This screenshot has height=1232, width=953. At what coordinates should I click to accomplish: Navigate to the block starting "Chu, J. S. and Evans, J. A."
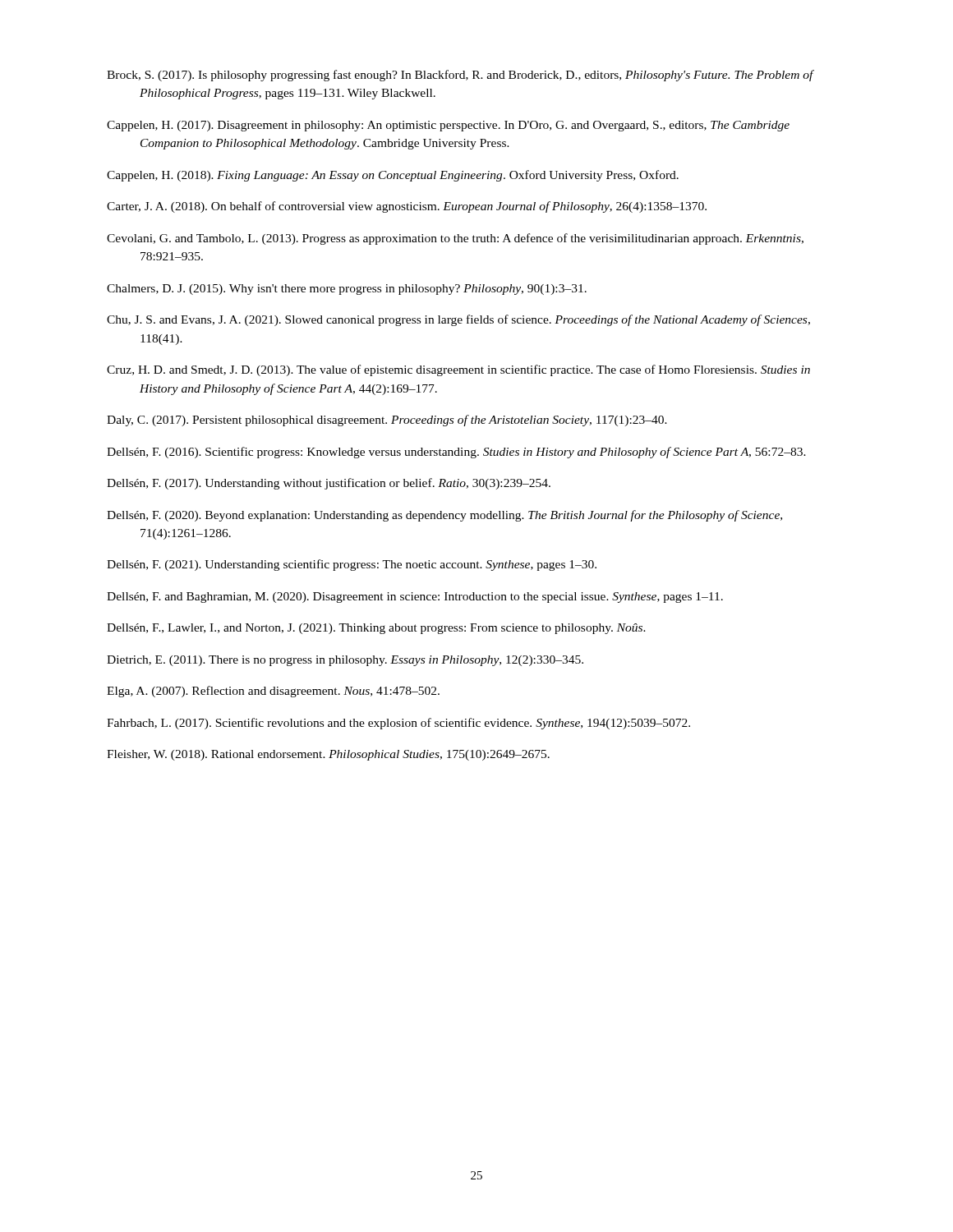459,329
